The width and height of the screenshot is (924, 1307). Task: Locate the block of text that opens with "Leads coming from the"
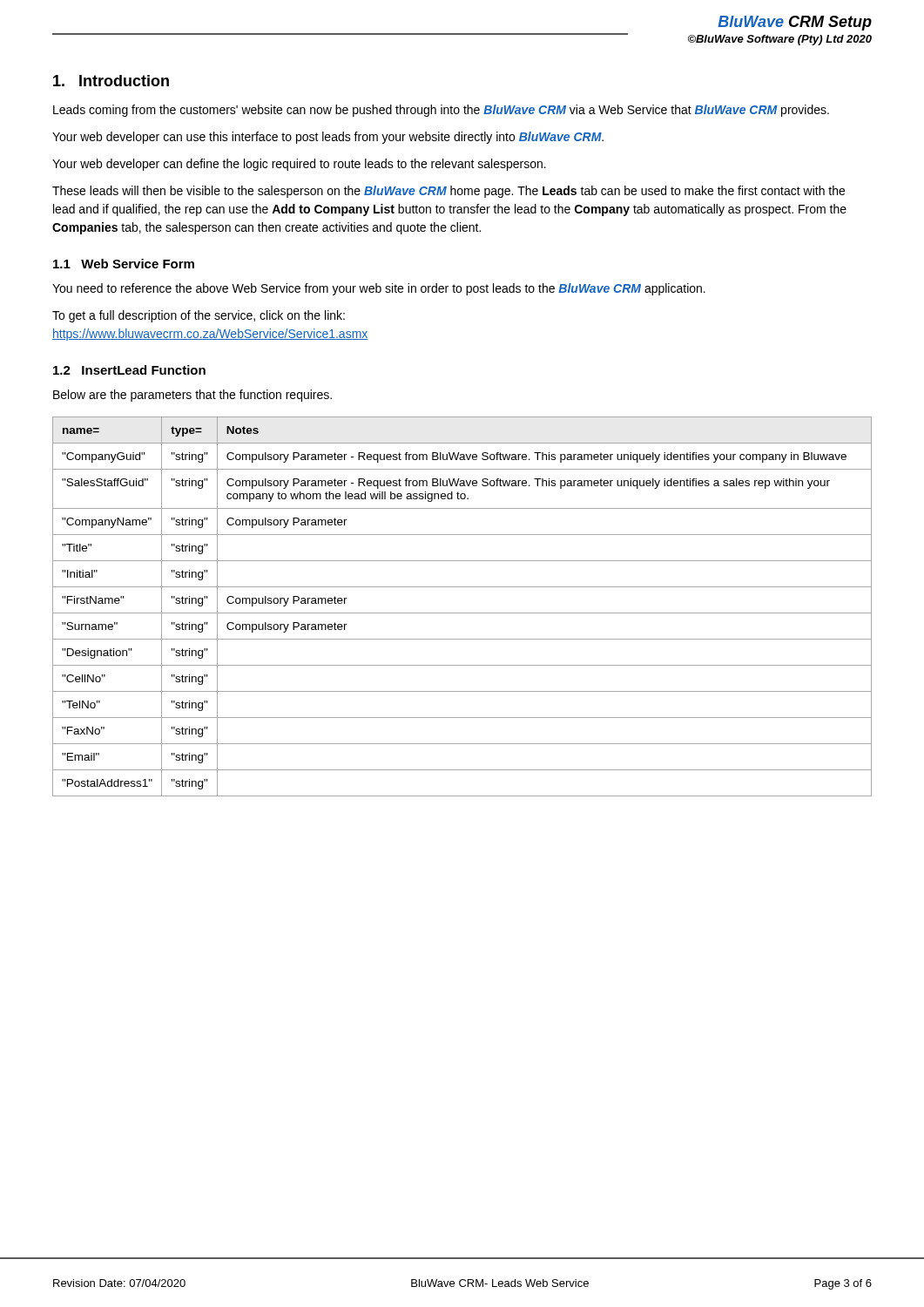441,110
